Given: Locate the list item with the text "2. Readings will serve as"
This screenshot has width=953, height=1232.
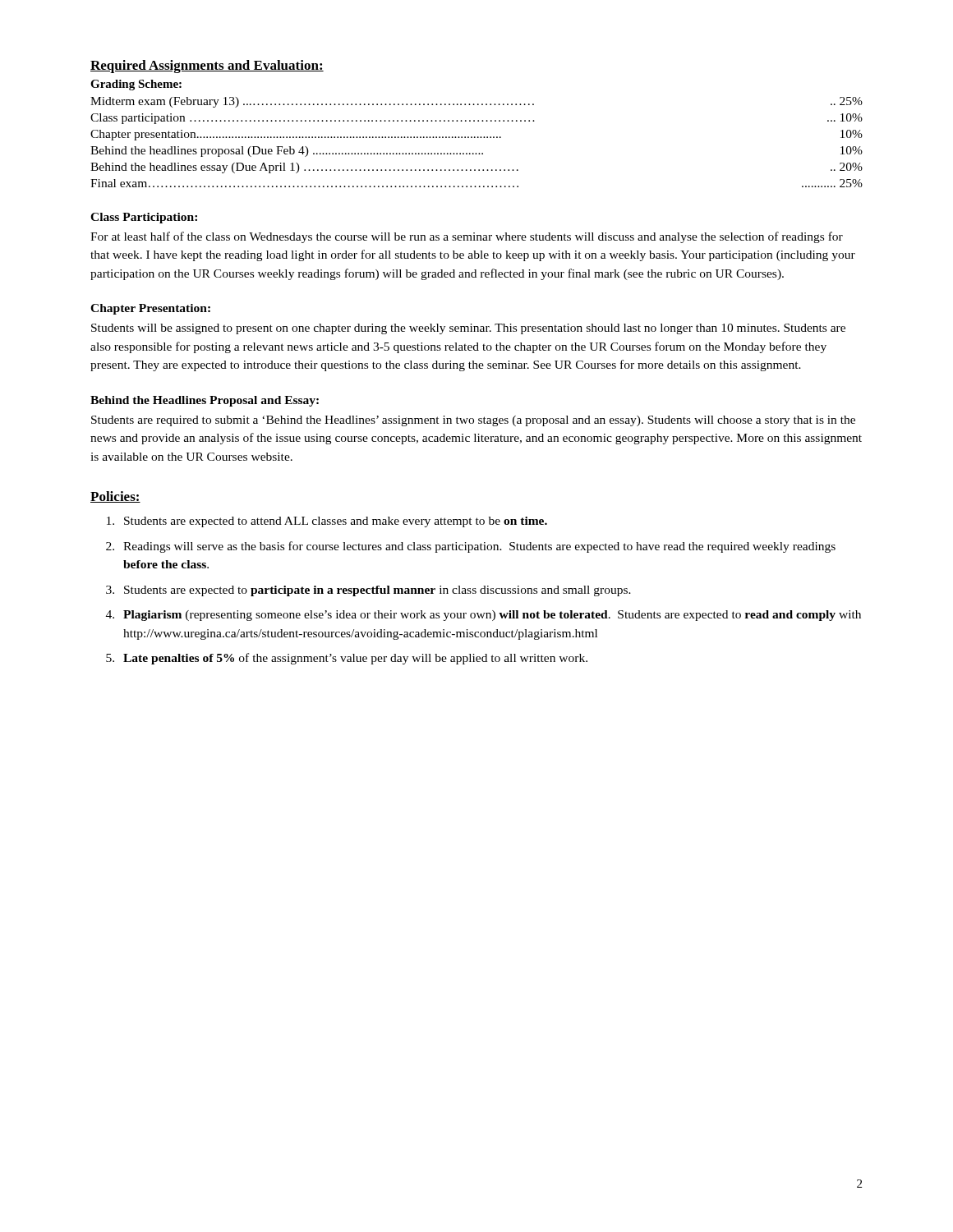Looking at the screenshot, I should 476,555.
